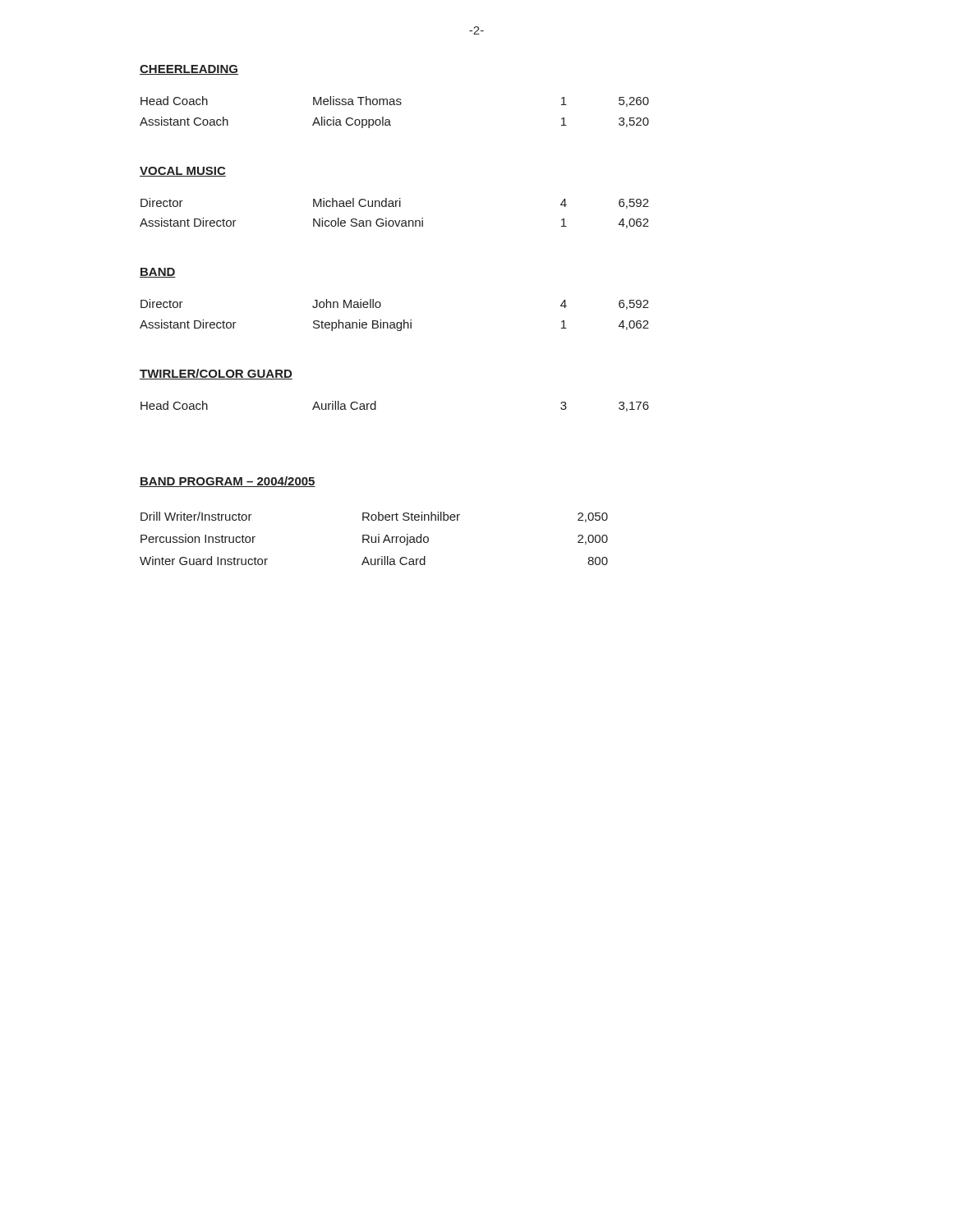Where does it say "TWIRLER/COLOR GUARD"?
The image size is (953, 1232).
click(216, 373)
